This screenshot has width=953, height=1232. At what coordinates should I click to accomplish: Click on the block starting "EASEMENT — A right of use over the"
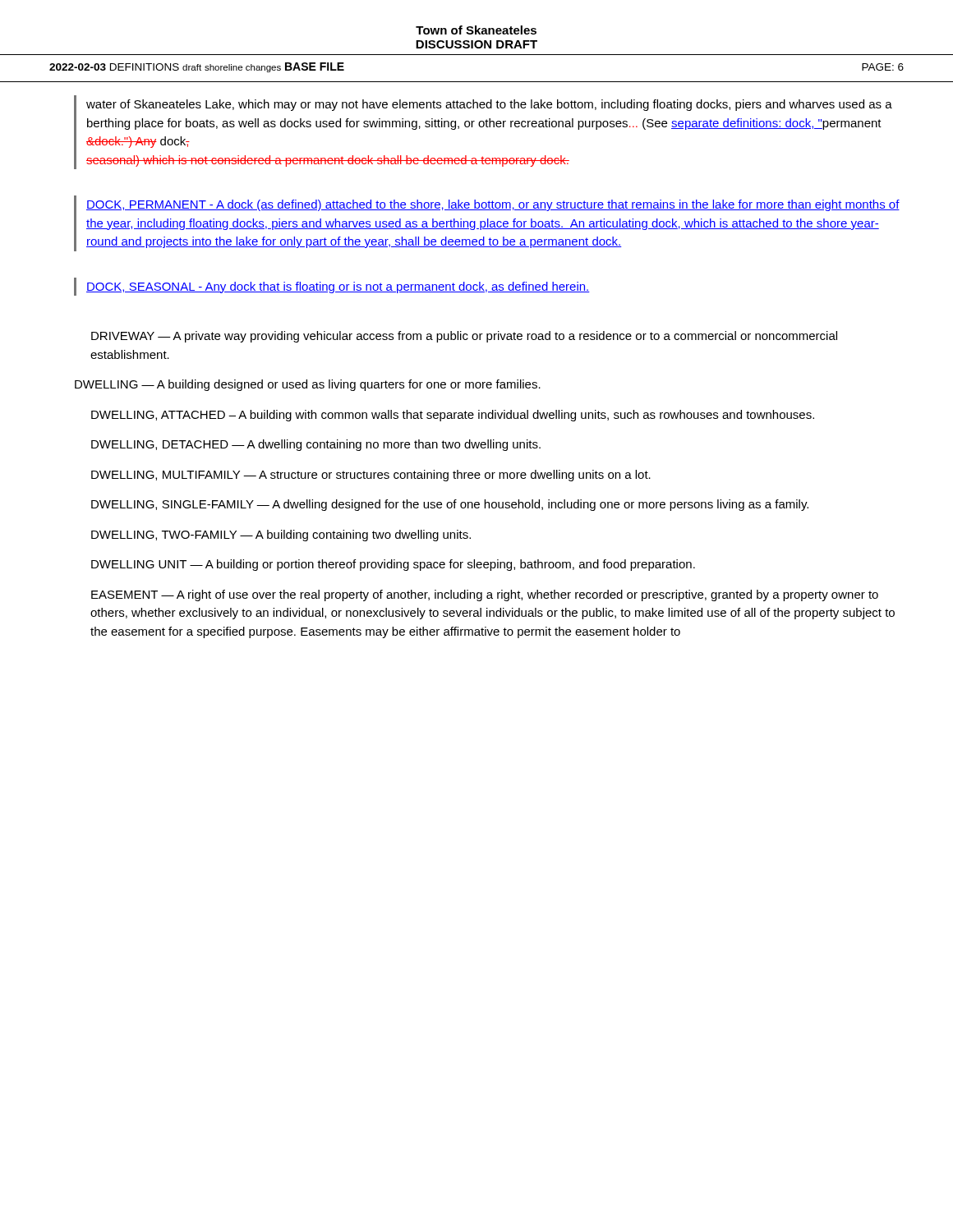[x=493, y=612]
